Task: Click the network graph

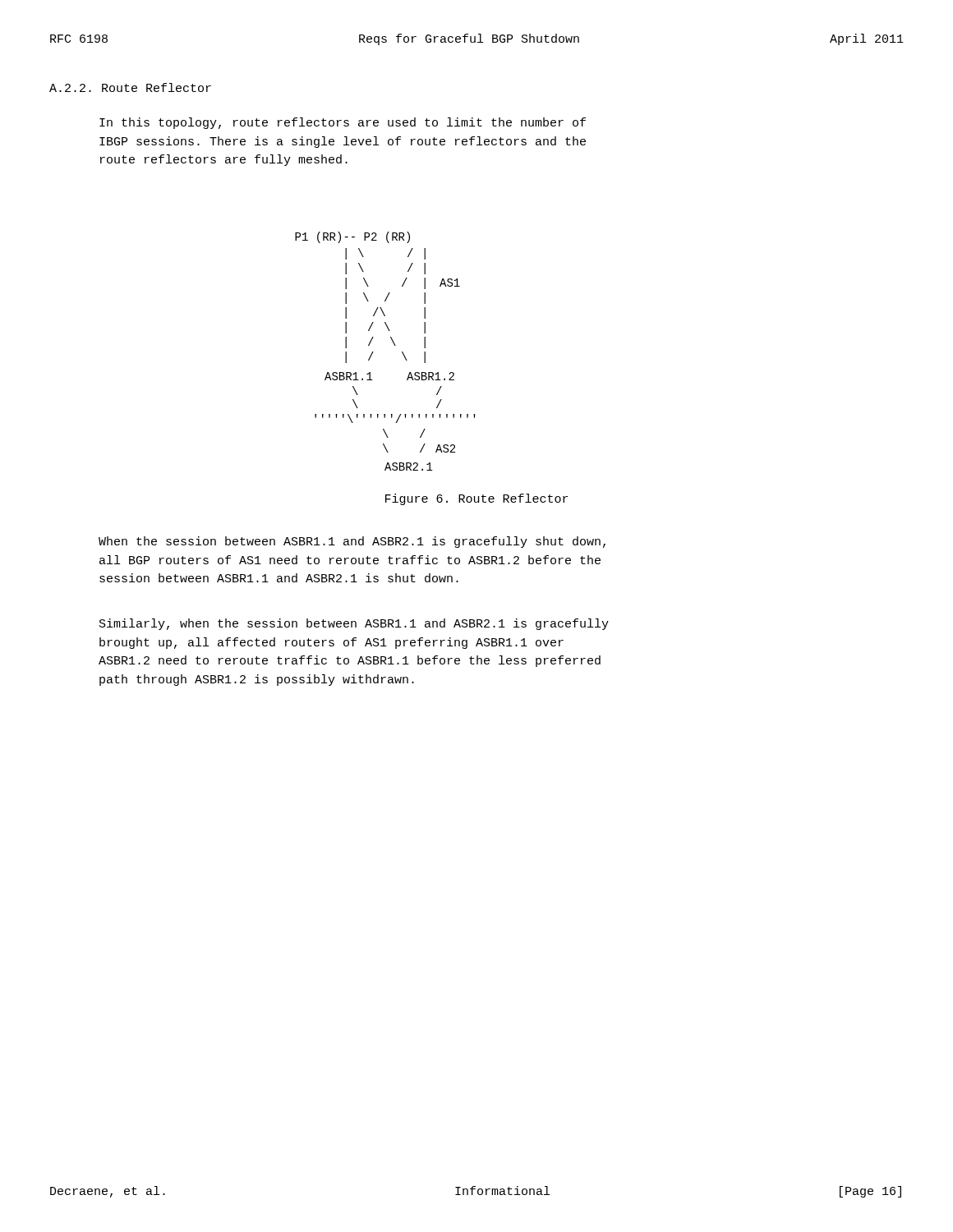Action: pyautogui.click(x=476, y=373)
